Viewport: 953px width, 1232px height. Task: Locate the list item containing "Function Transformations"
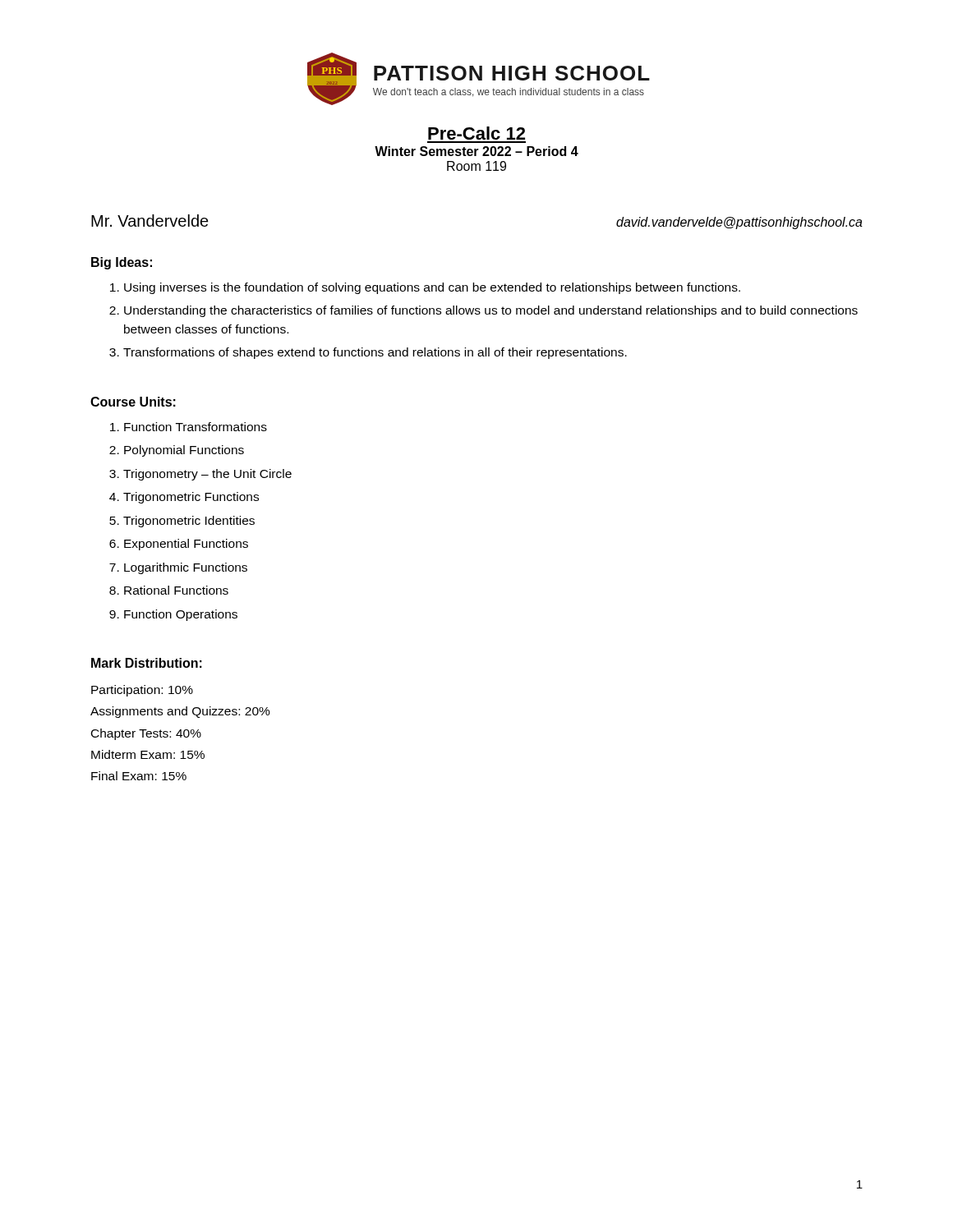click(x=195, y=427)
